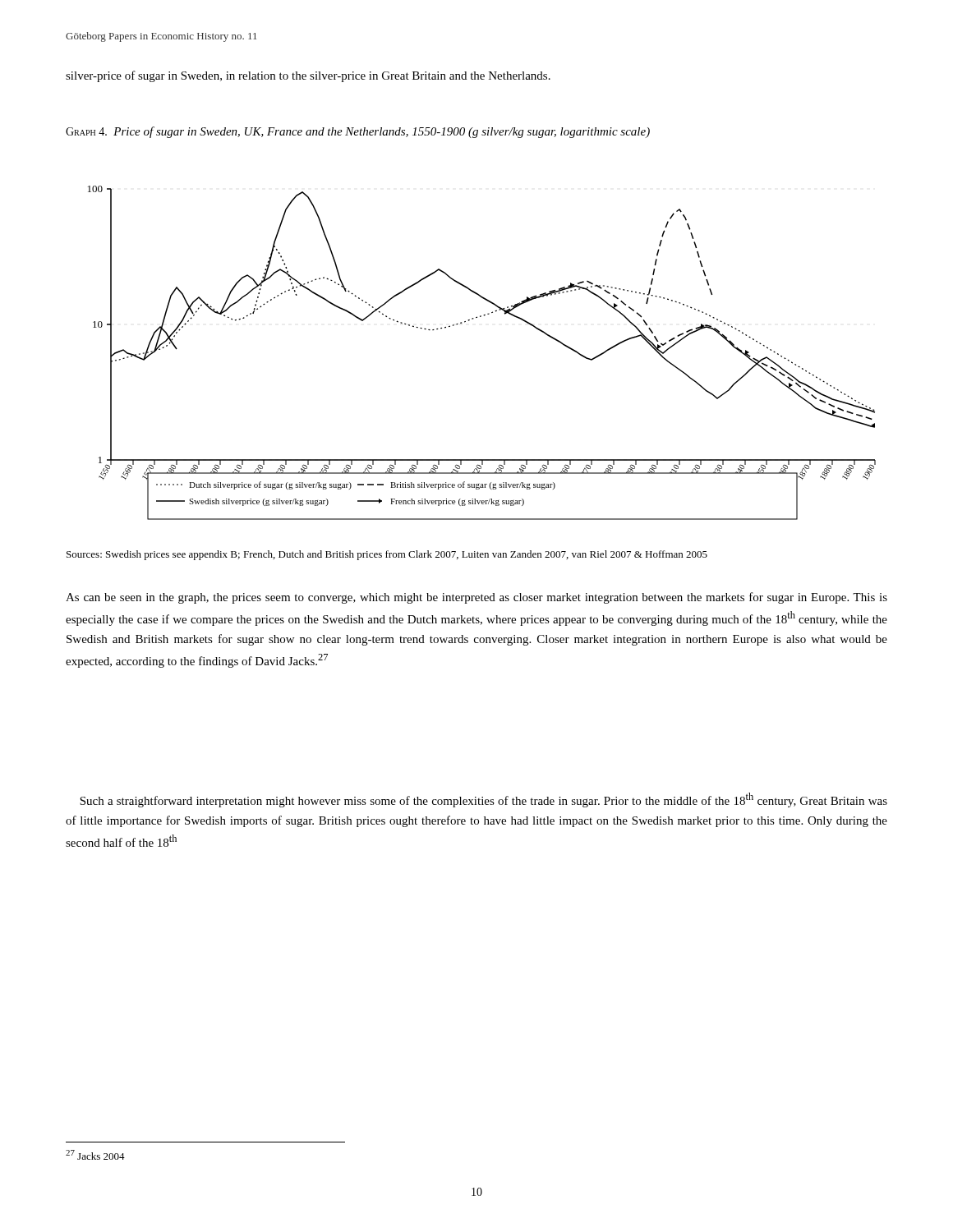Locate the text starting "silver-price of sugar in Sweden, in relation"
Image resolution: width=953 pixels, height=1232 pixels.
coord(308,76)
